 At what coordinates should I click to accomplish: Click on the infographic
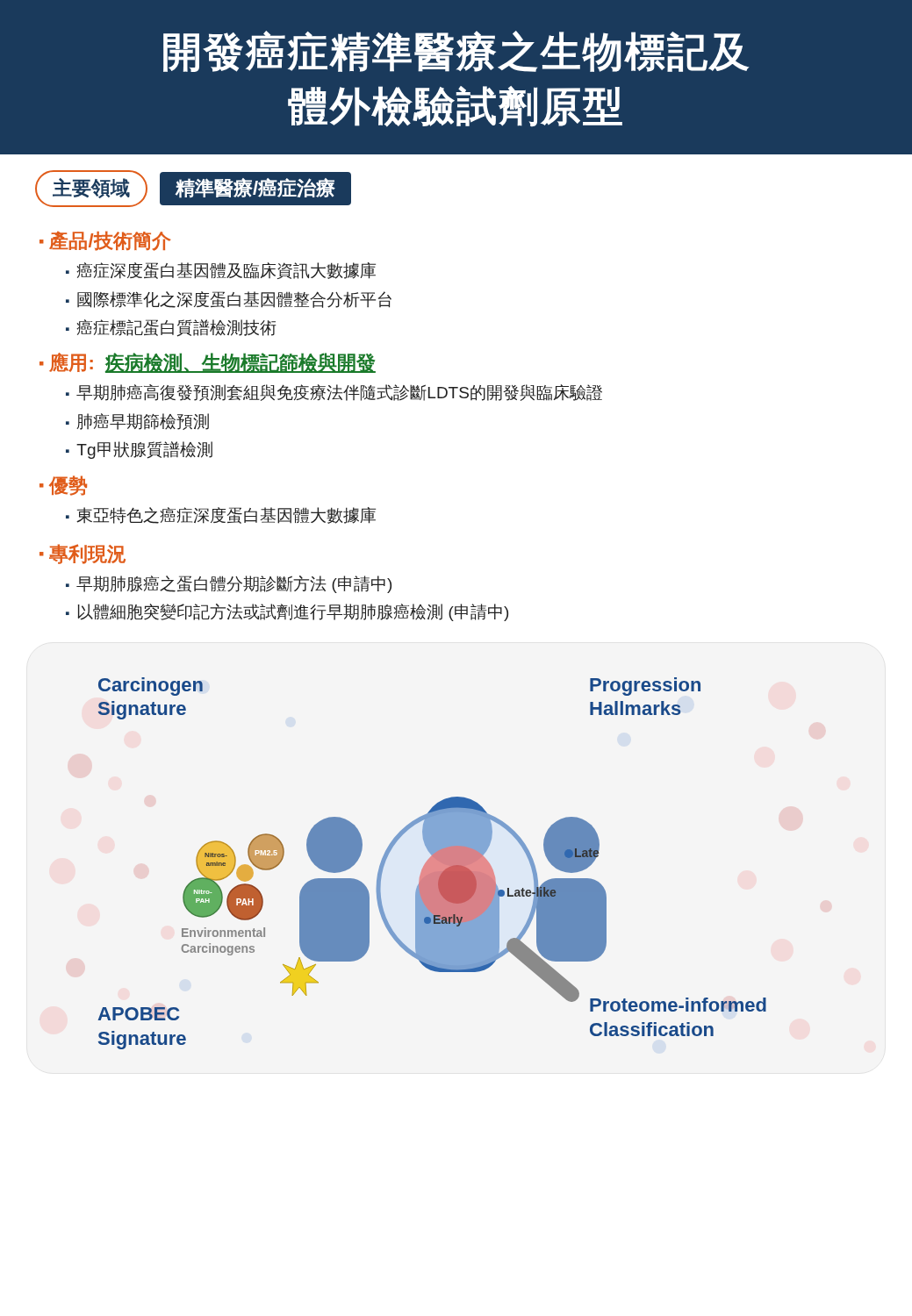(x=456, y=858)
